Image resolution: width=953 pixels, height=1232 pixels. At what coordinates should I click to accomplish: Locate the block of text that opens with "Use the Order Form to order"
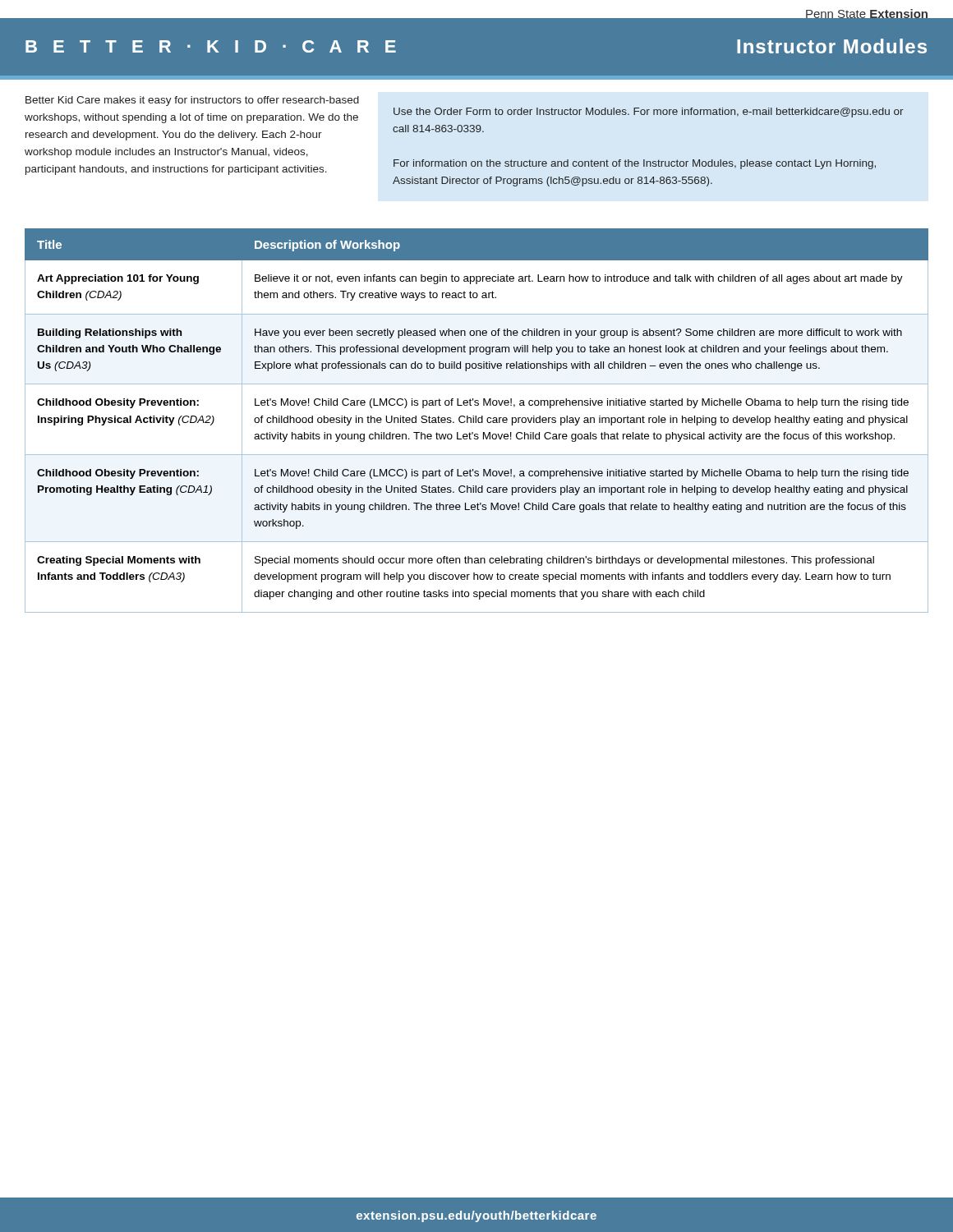pyautogui.click(x=649, y=113)
